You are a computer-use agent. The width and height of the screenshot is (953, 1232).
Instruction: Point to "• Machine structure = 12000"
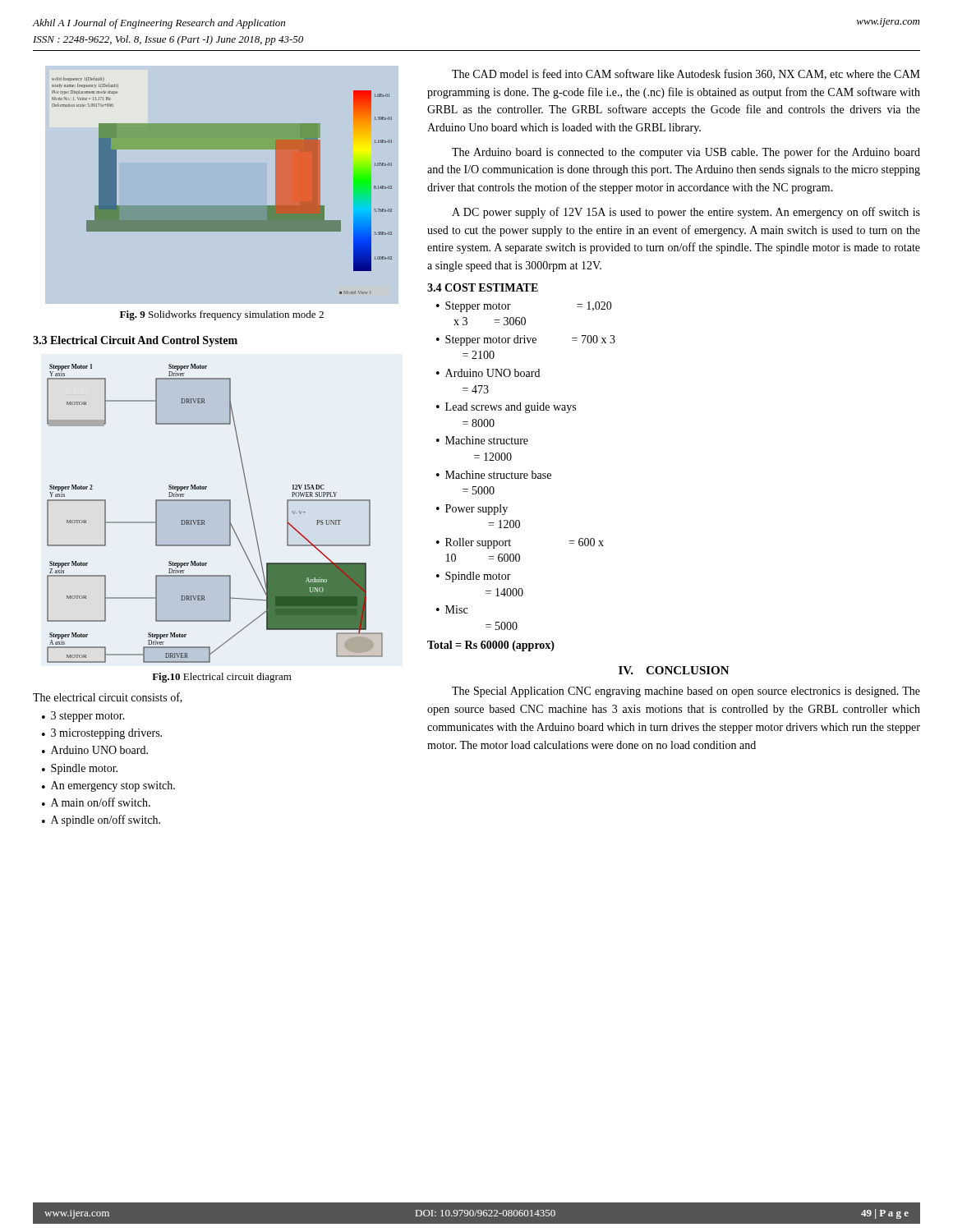point(482,440)
